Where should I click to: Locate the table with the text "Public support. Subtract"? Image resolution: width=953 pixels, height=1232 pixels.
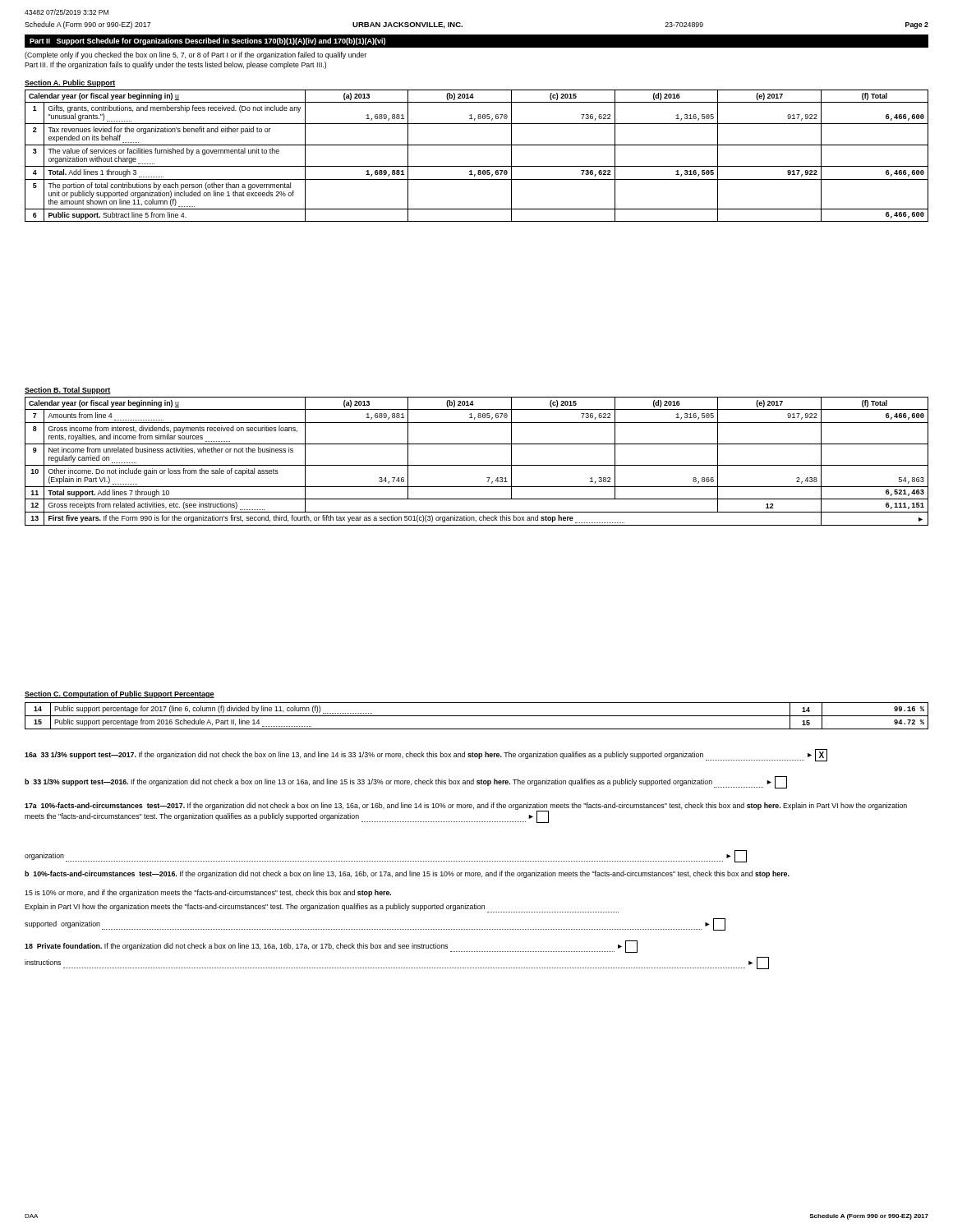tap(476, 156)
